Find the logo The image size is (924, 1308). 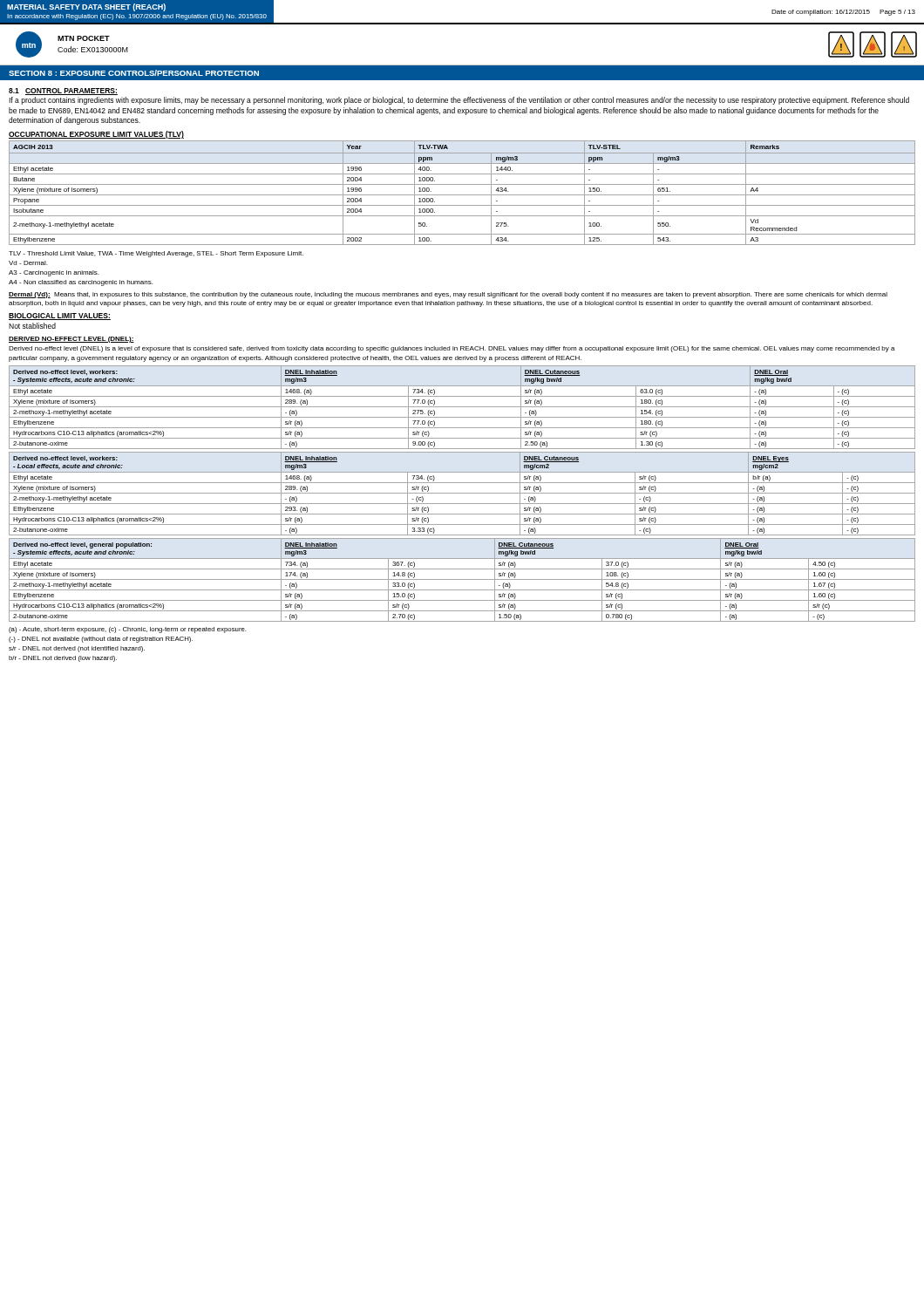click(462, 45)
